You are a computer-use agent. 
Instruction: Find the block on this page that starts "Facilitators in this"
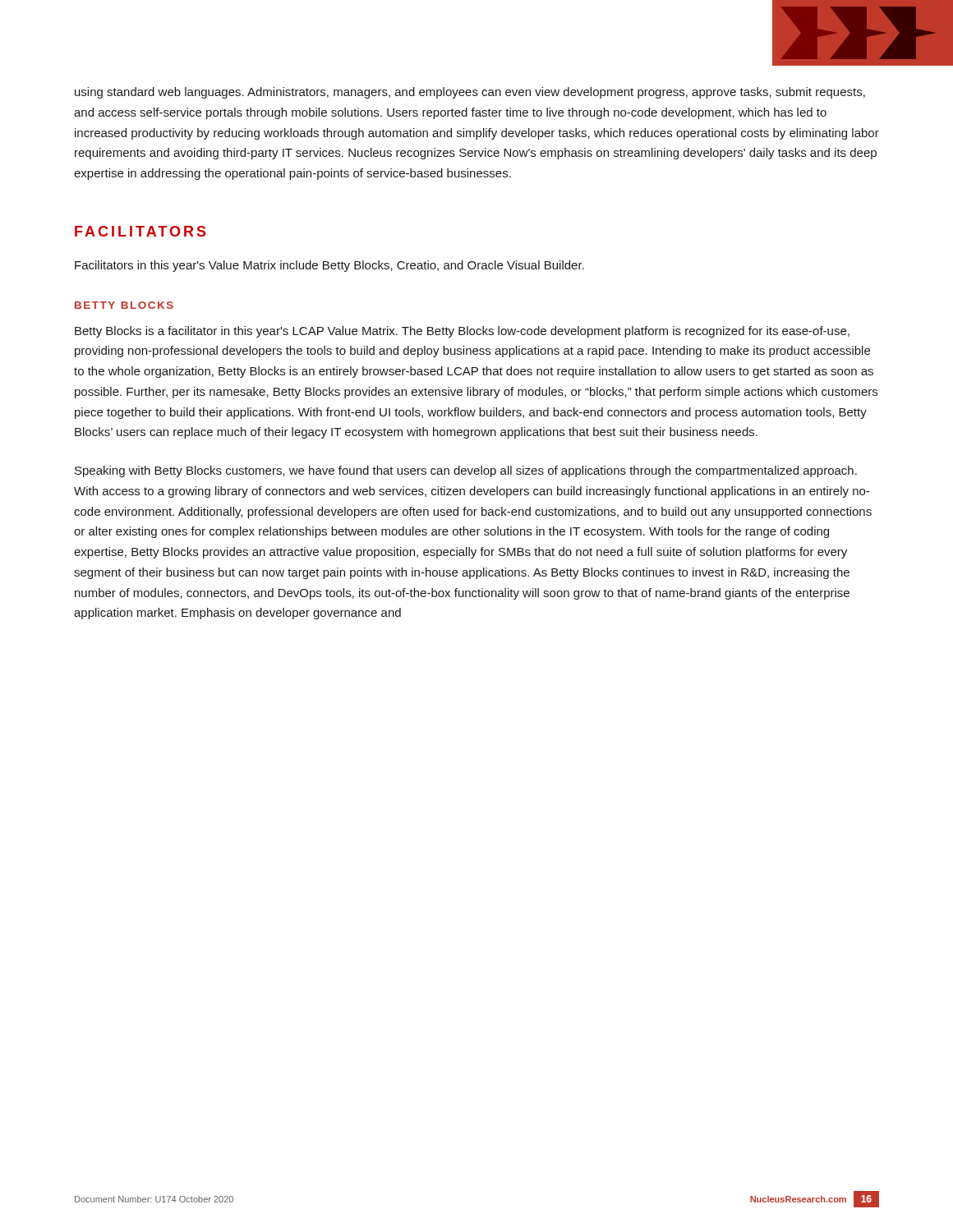pos(329,265)
